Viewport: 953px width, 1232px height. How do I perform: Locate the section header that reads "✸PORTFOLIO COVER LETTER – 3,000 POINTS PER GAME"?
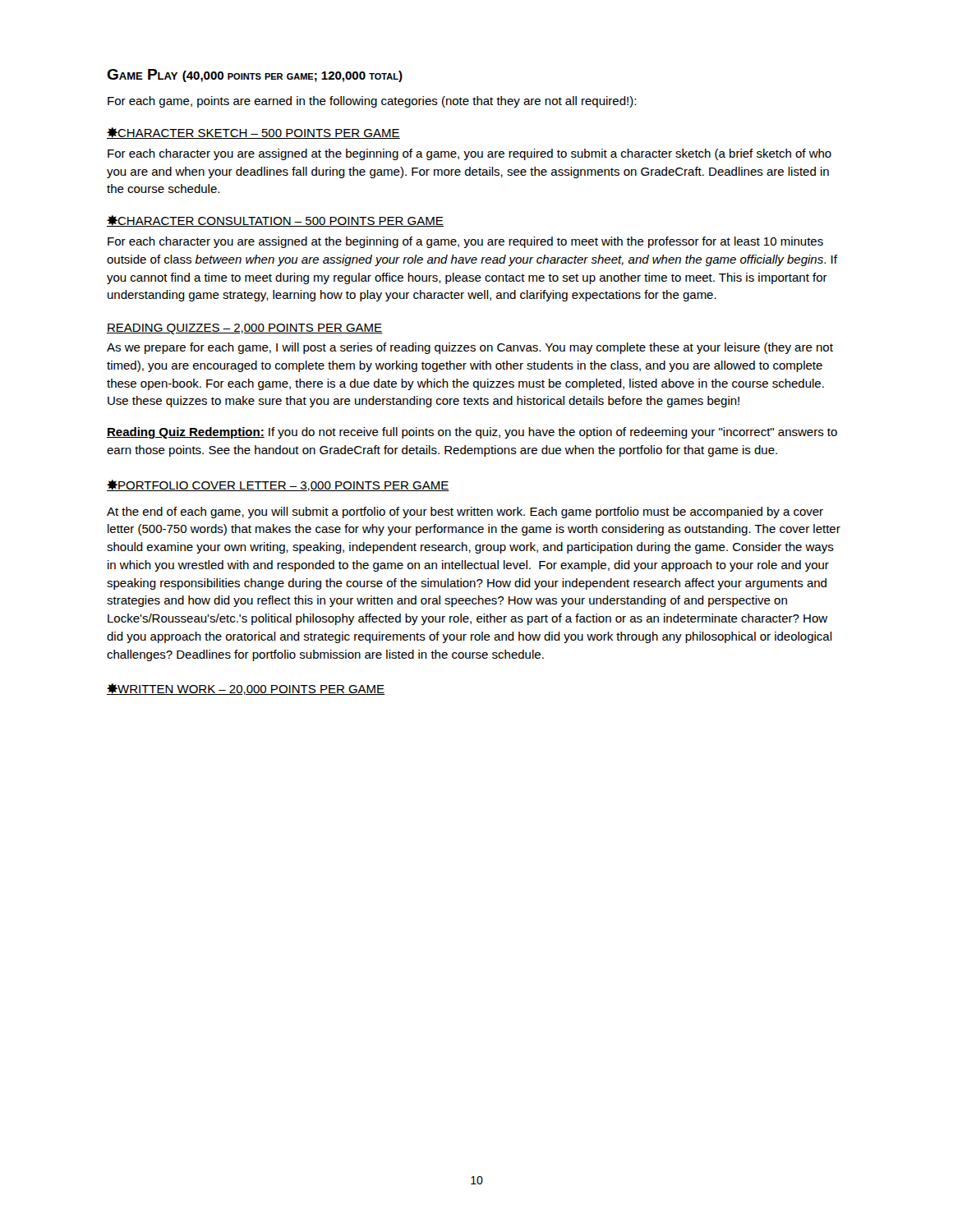point(278,485)
